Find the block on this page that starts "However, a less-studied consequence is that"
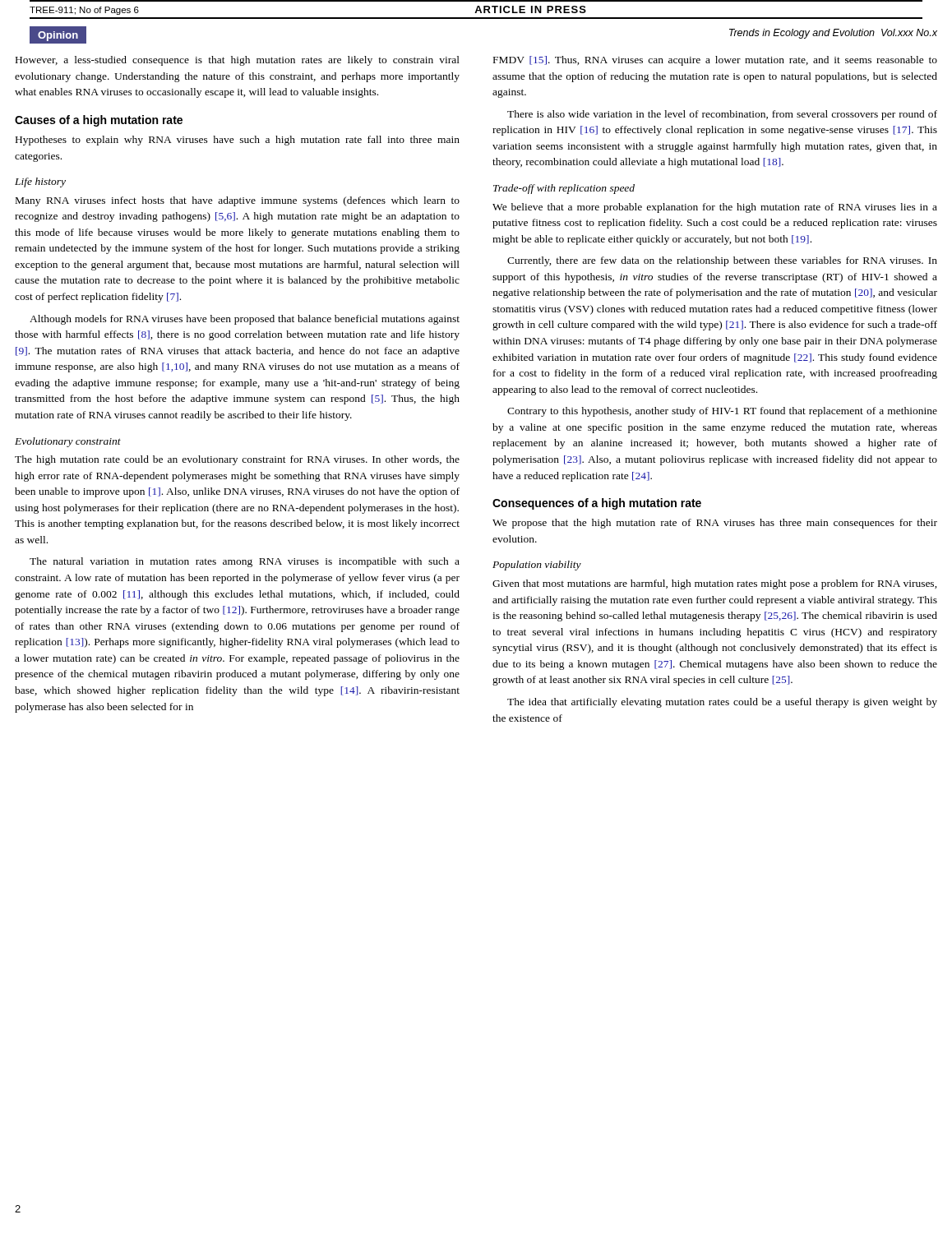 coord(237,76)
